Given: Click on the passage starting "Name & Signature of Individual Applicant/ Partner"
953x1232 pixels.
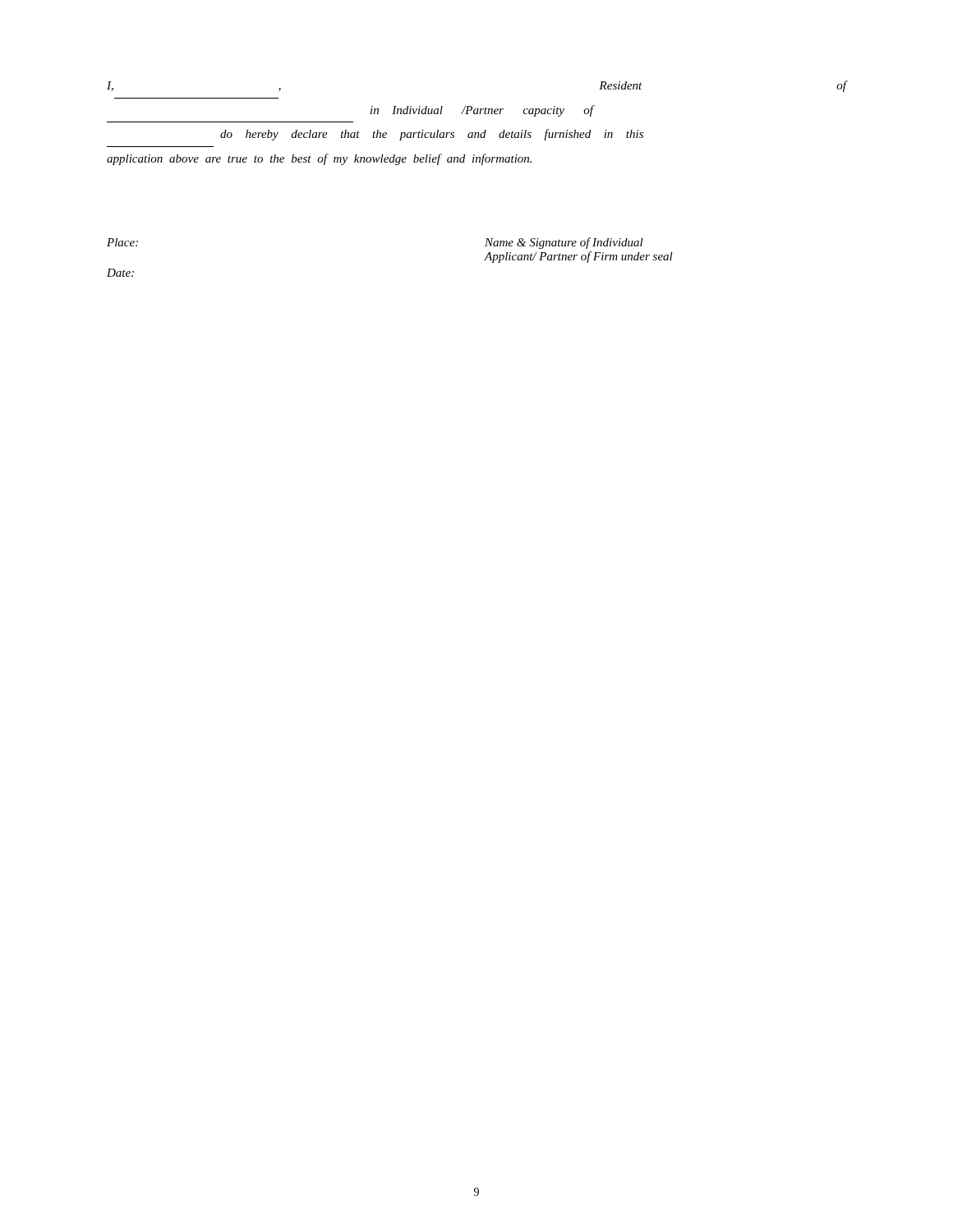Looking at the screenshot, I should tap(579, 249).
